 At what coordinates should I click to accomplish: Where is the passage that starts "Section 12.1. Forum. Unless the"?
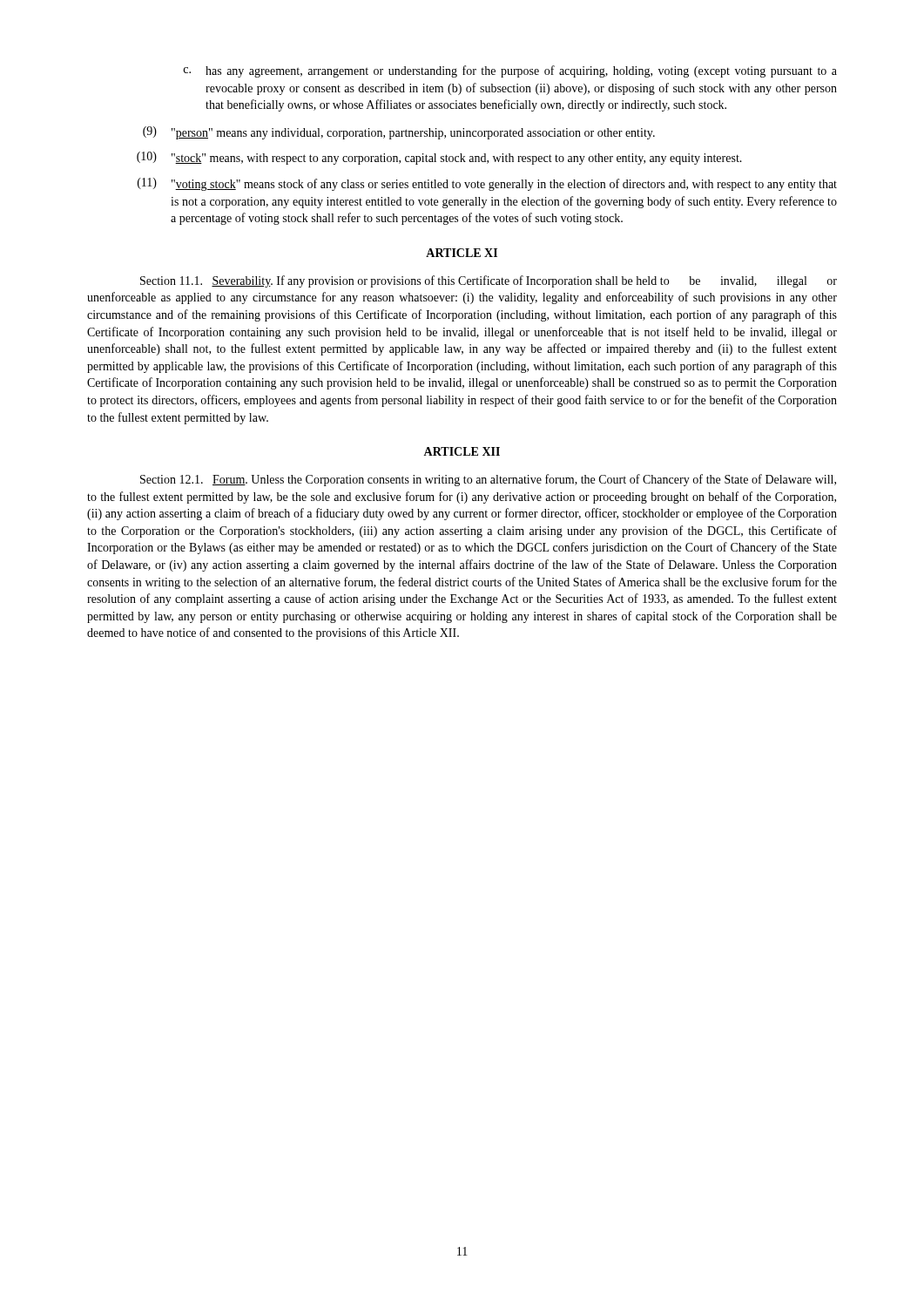pos(462,556)
